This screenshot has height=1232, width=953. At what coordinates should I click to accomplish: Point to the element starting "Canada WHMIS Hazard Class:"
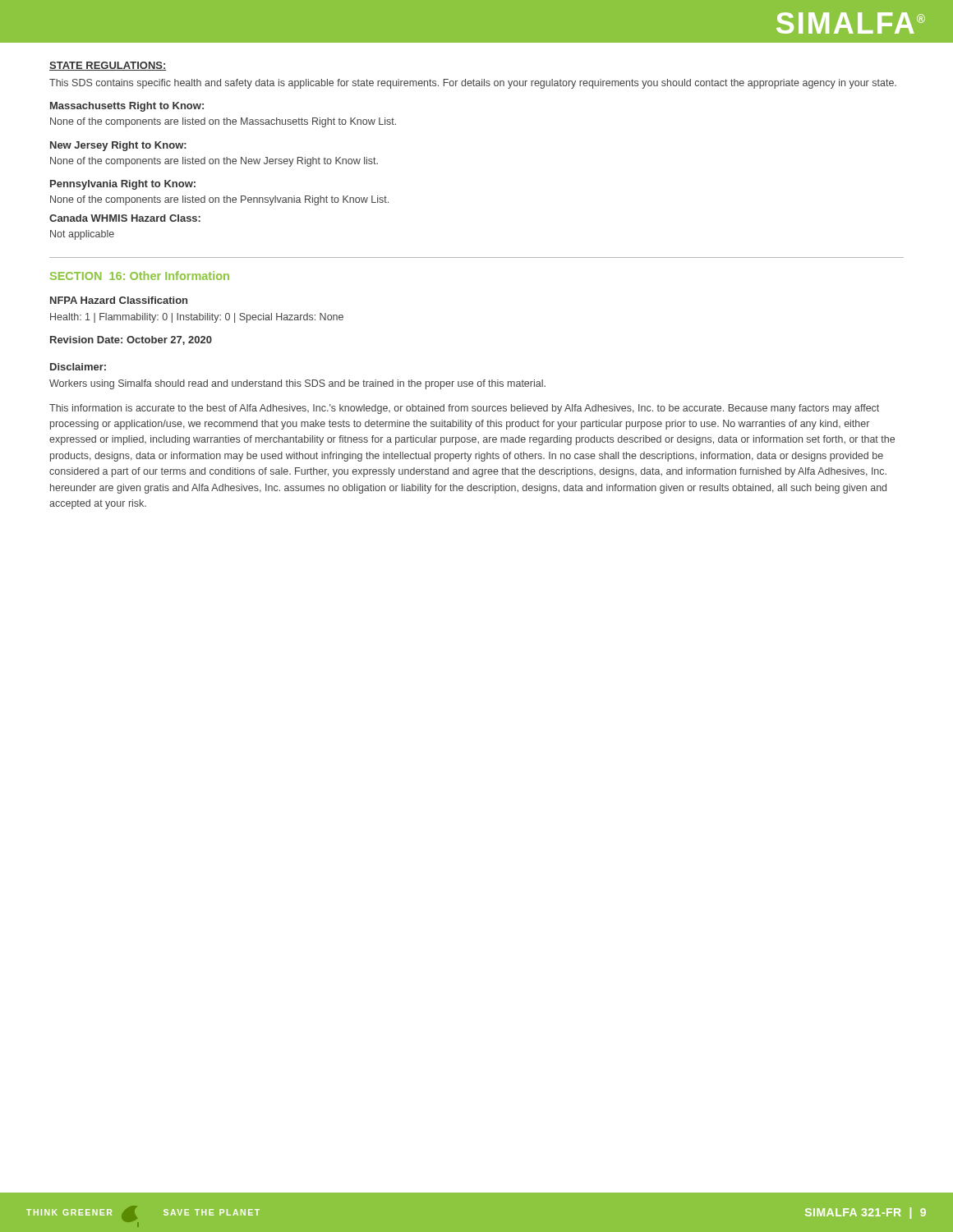125,218
